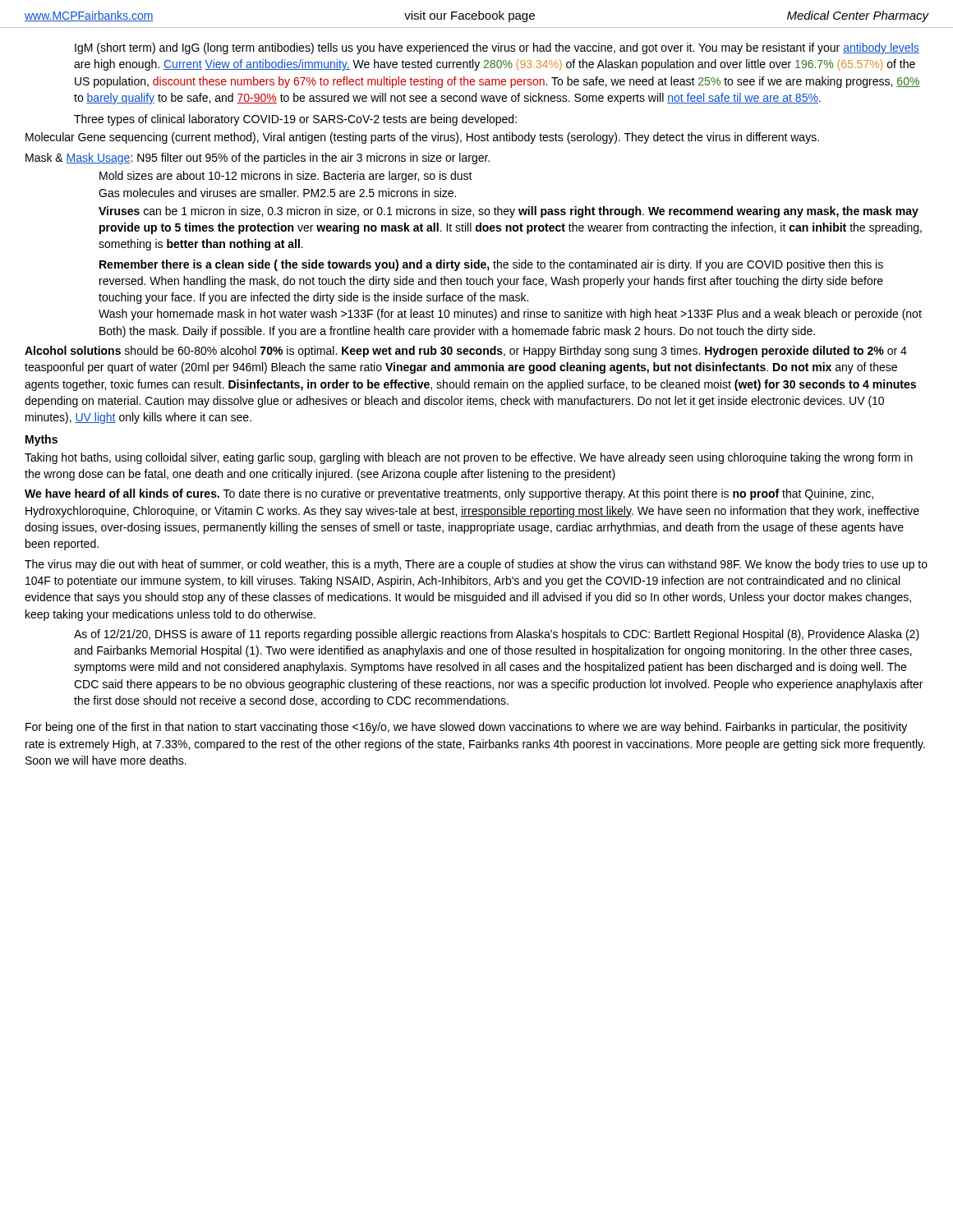This screenshot has width=953, height=1232.
Task: Locate the text block with the text "IgM (short term) and"
Action: tap(497, 73)
